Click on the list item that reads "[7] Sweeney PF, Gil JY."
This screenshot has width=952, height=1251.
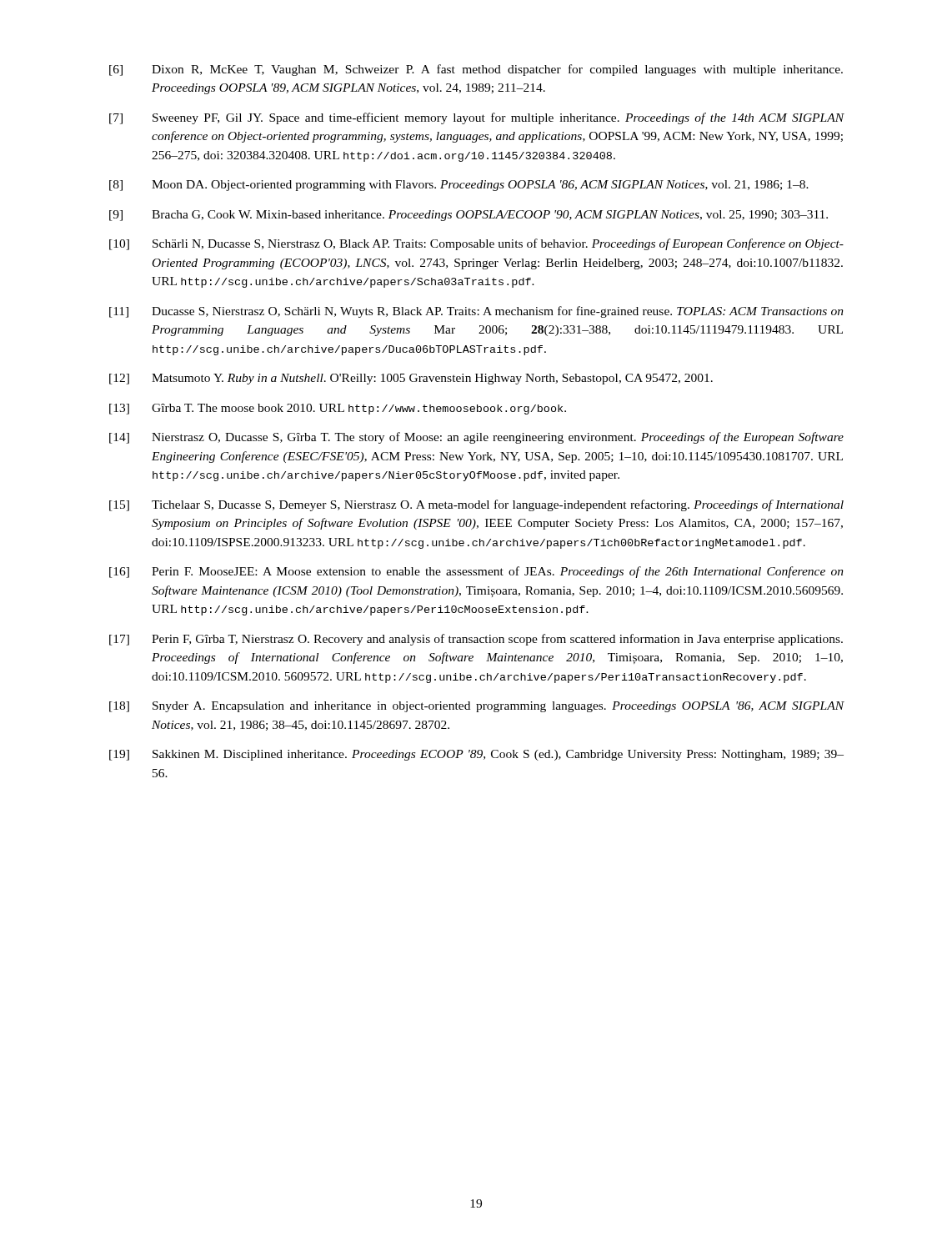coord(476,136)
